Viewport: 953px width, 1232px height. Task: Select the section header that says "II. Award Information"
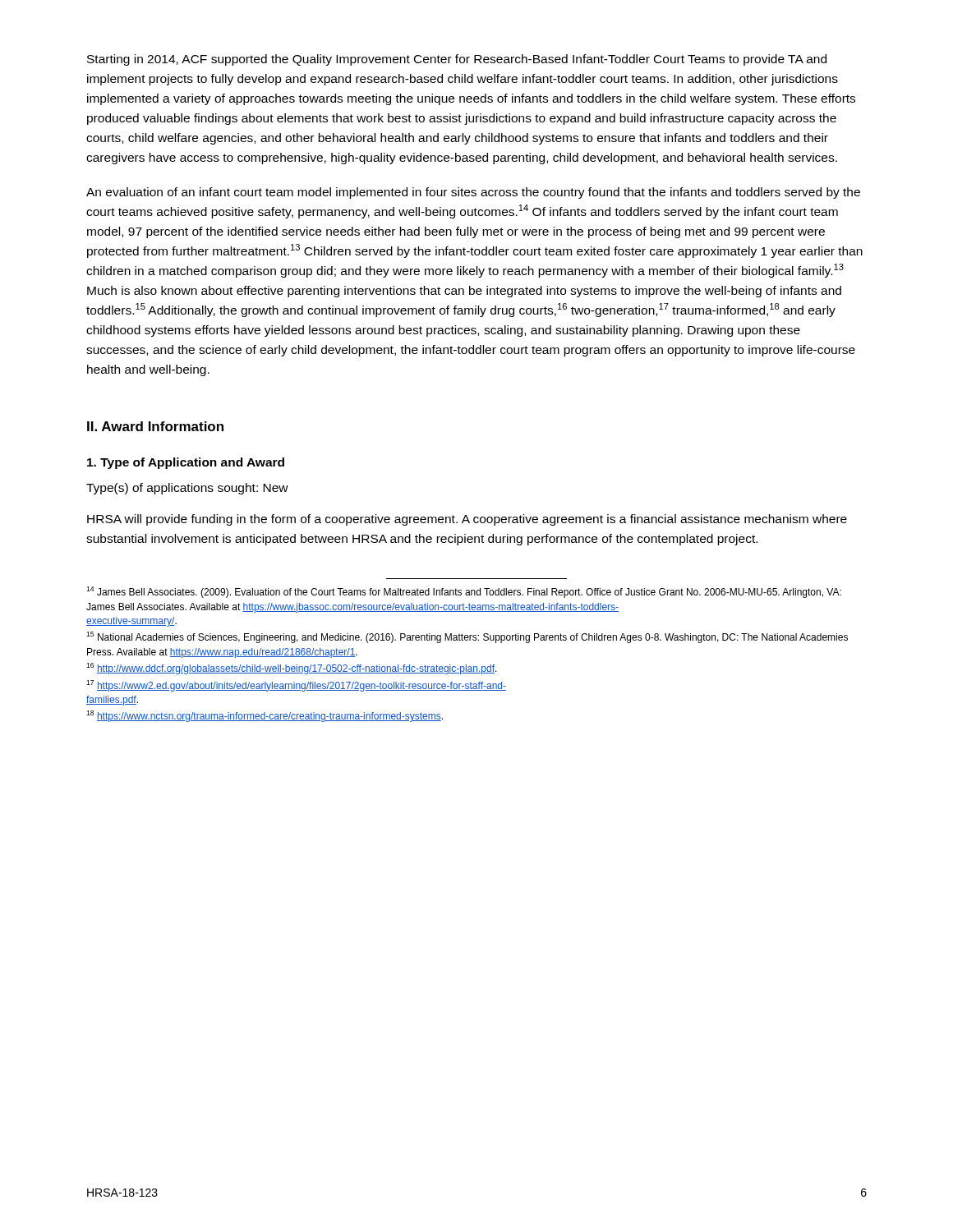(x=155, y=427)
